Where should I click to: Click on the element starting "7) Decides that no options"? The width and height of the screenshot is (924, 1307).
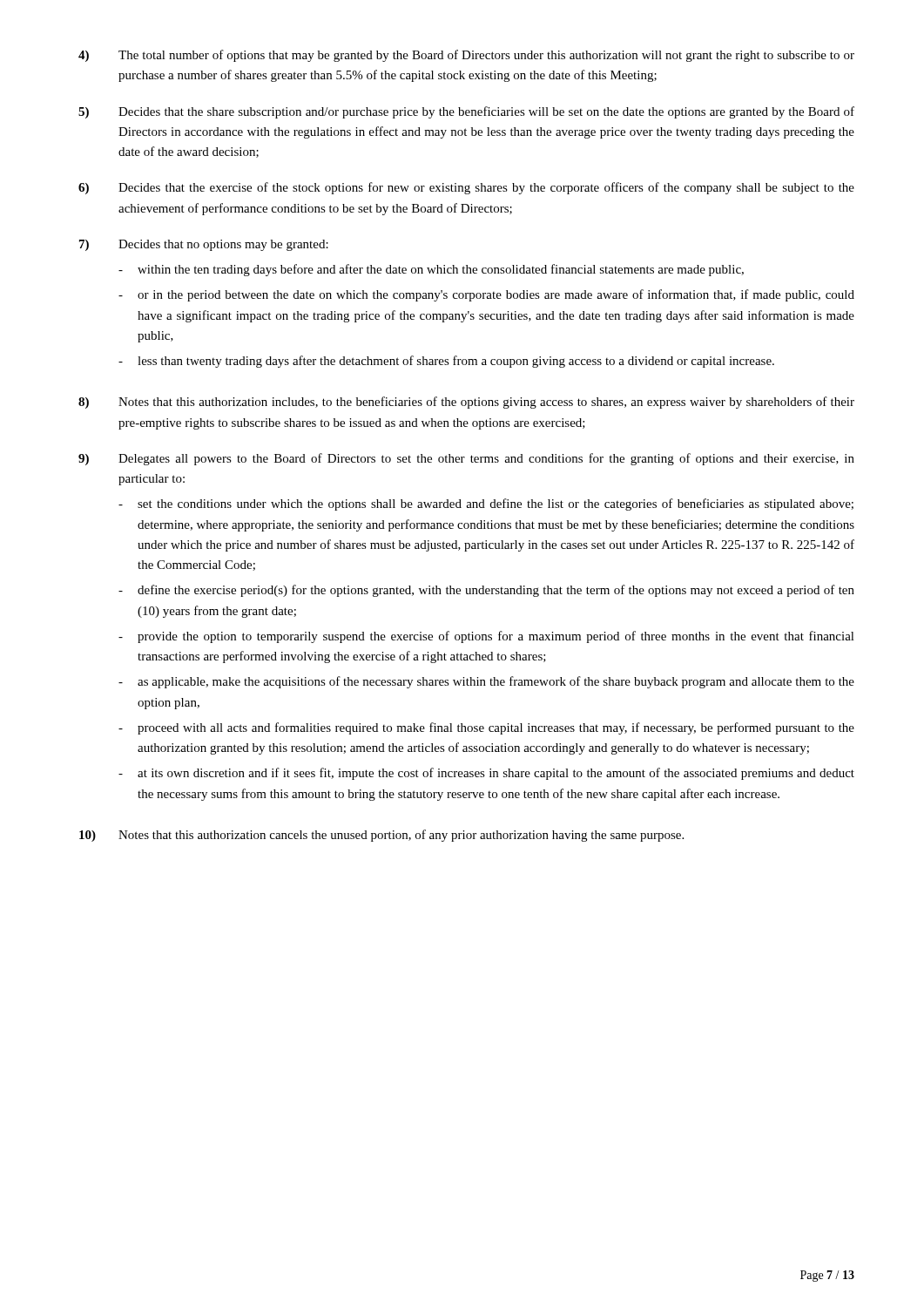coord(466,305)
